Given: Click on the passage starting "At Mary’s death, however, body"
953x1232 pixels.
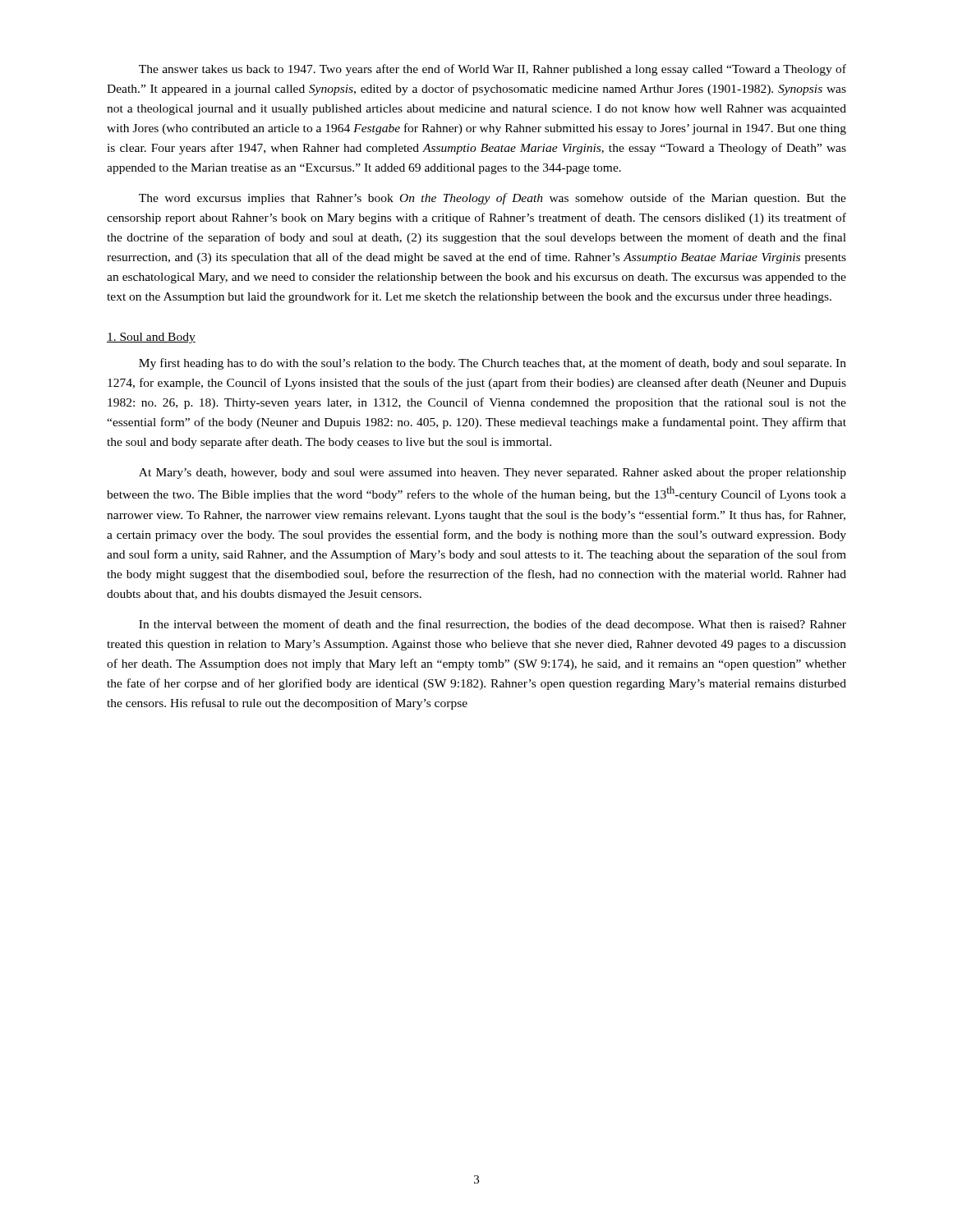Looking at the screenshot, I should [x=476, y=533].
